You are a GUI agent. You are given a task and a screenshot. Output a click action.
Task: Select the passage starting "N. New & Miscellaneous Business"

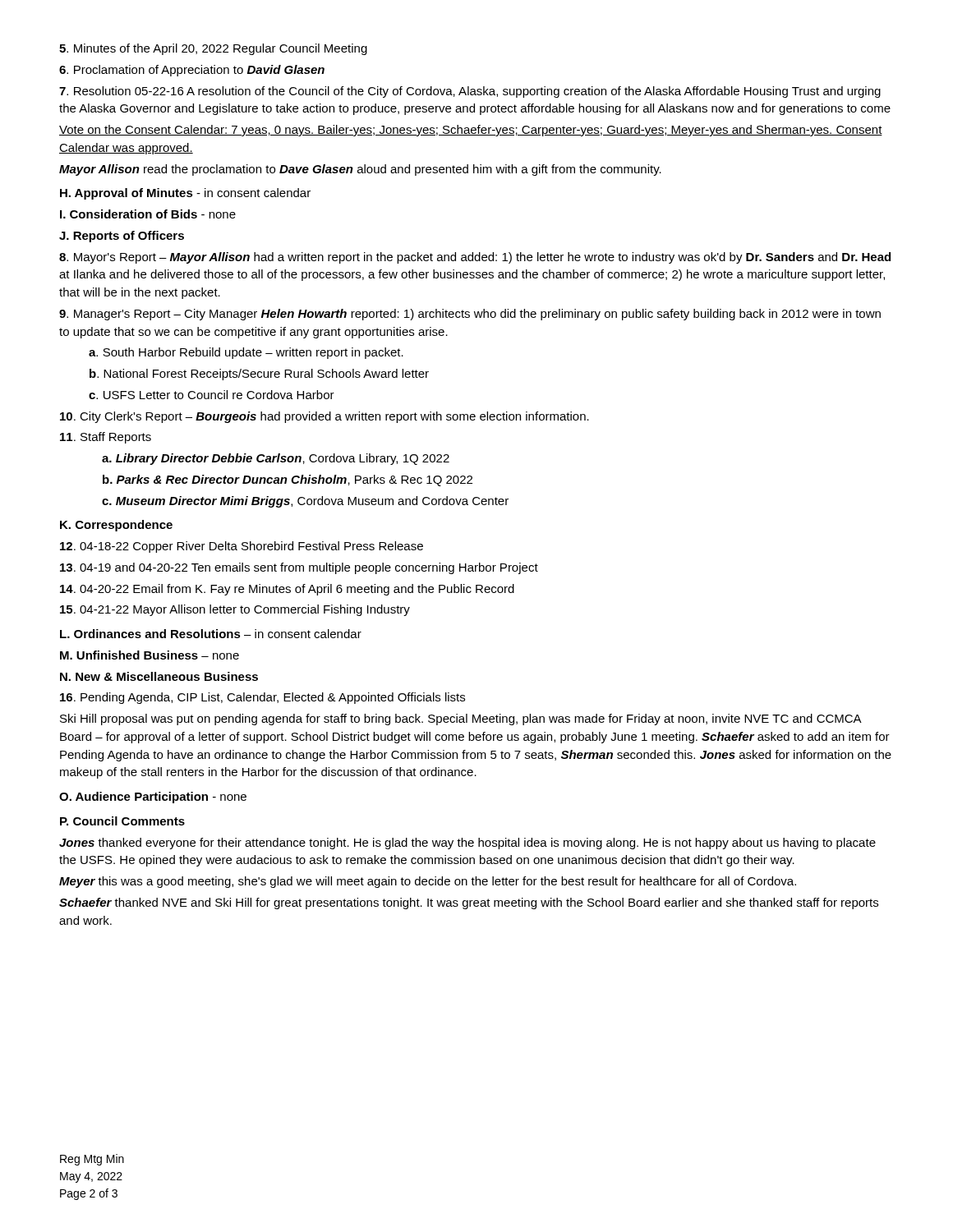click(159, 676)
